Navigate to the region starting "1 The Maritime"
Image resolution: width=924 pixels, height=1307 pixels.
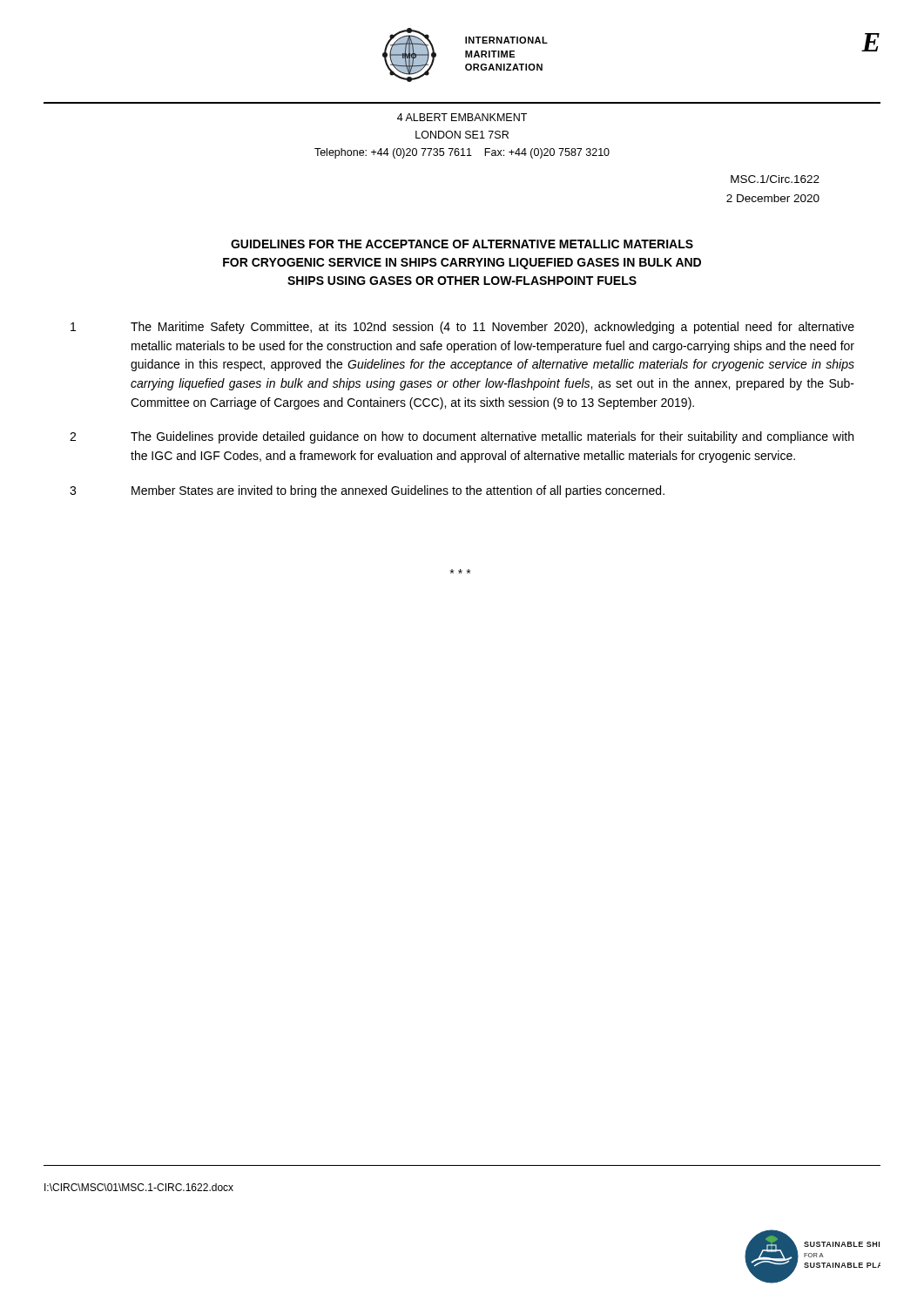pyautogui.click(x=462, y=365)
